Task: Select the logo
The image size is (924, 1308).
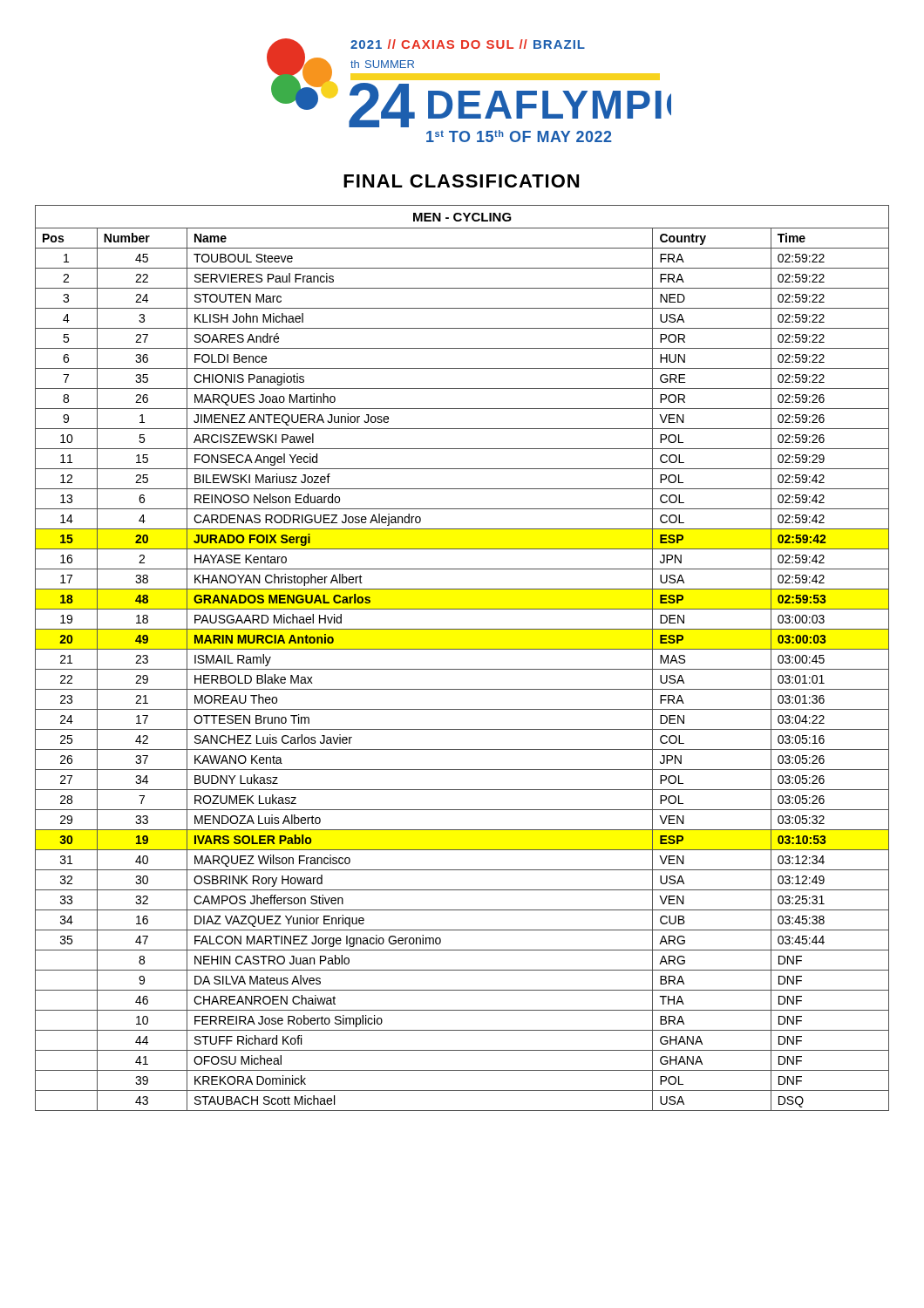Action: pyautogui.click(x=462, y=79)
